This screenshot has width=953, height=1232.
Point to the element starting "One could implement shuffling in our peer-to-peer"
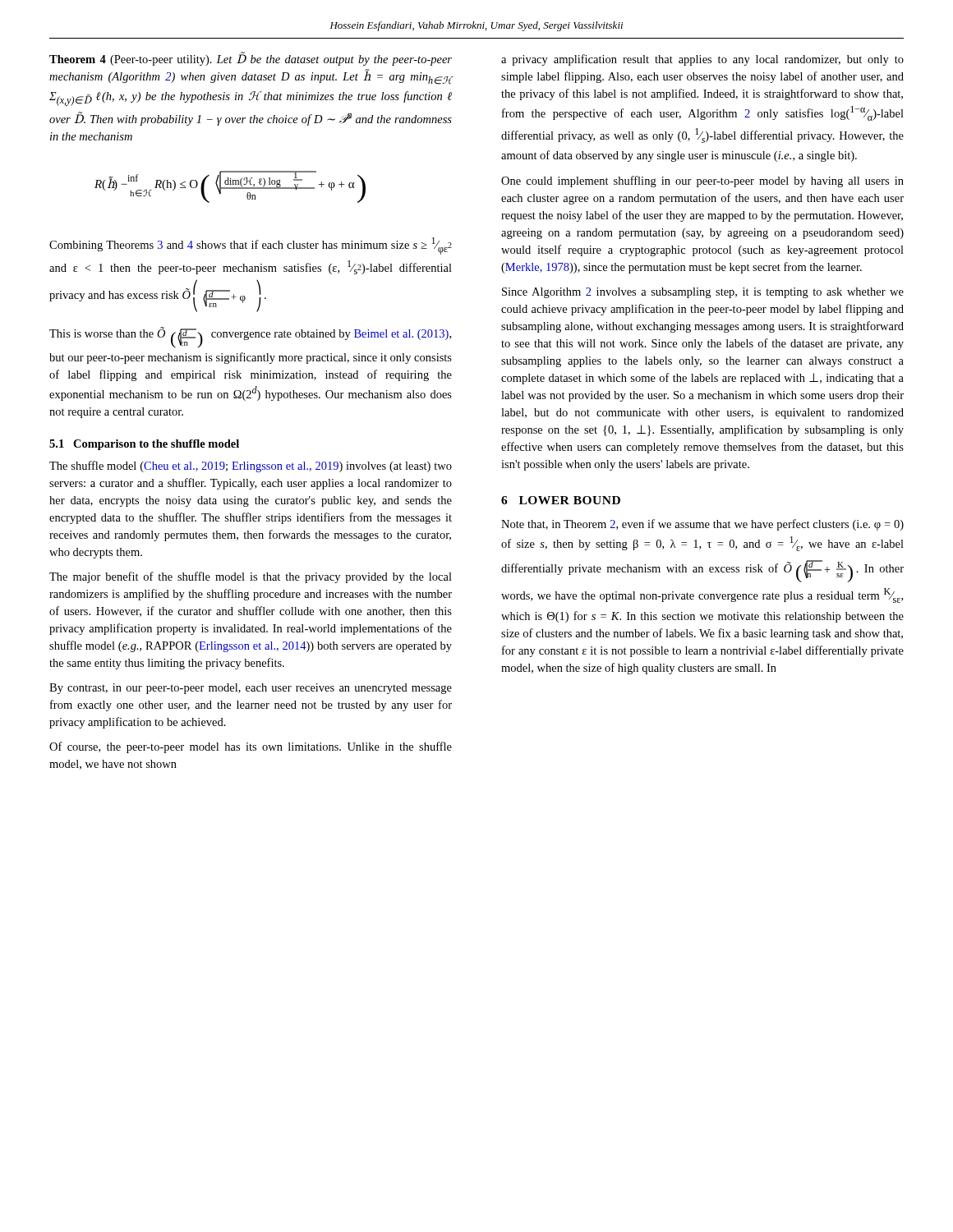tap(702, 224)
